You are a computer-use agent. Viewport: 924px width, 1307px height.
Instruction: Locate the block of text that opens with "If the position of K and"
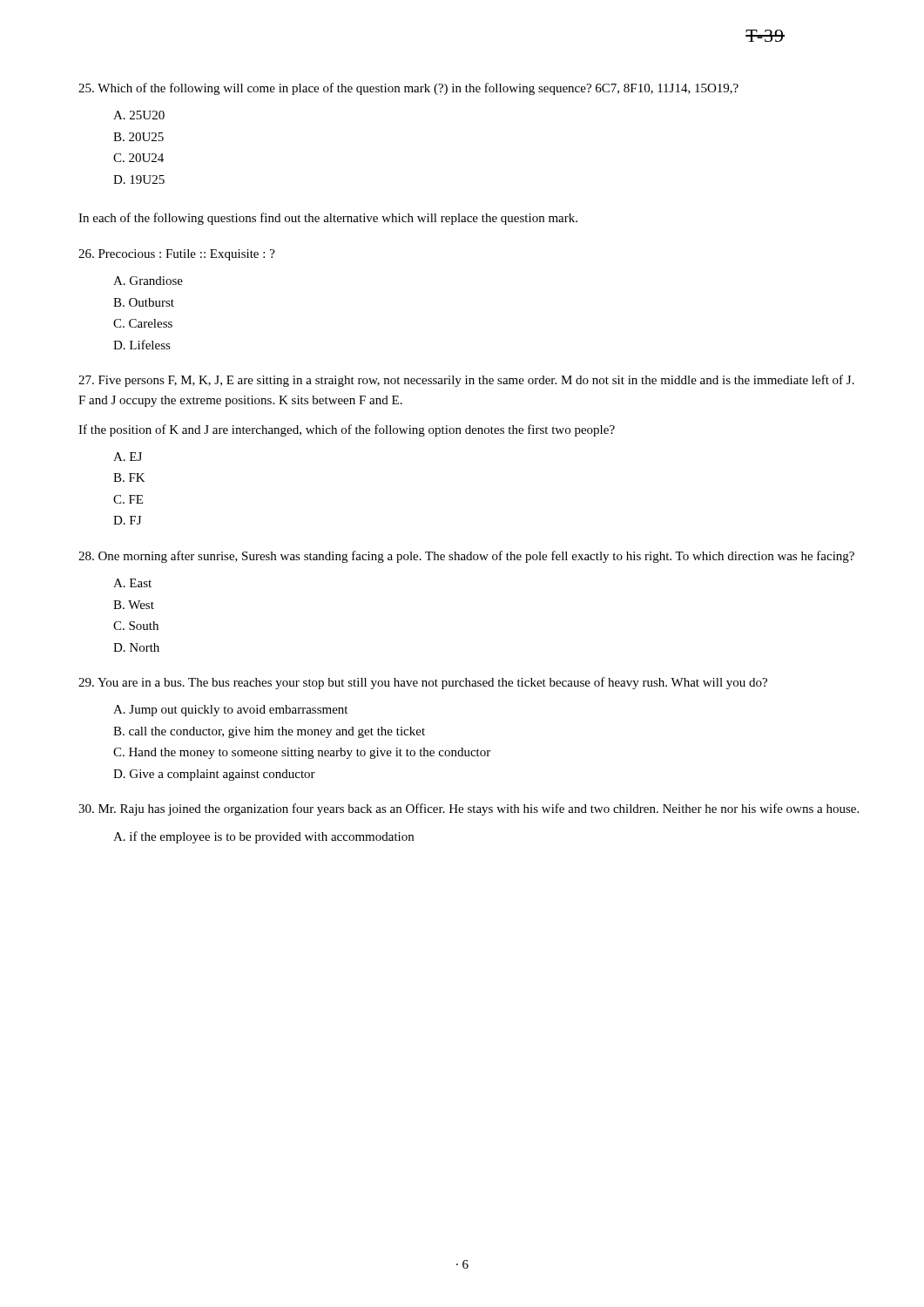click(347, 429)
